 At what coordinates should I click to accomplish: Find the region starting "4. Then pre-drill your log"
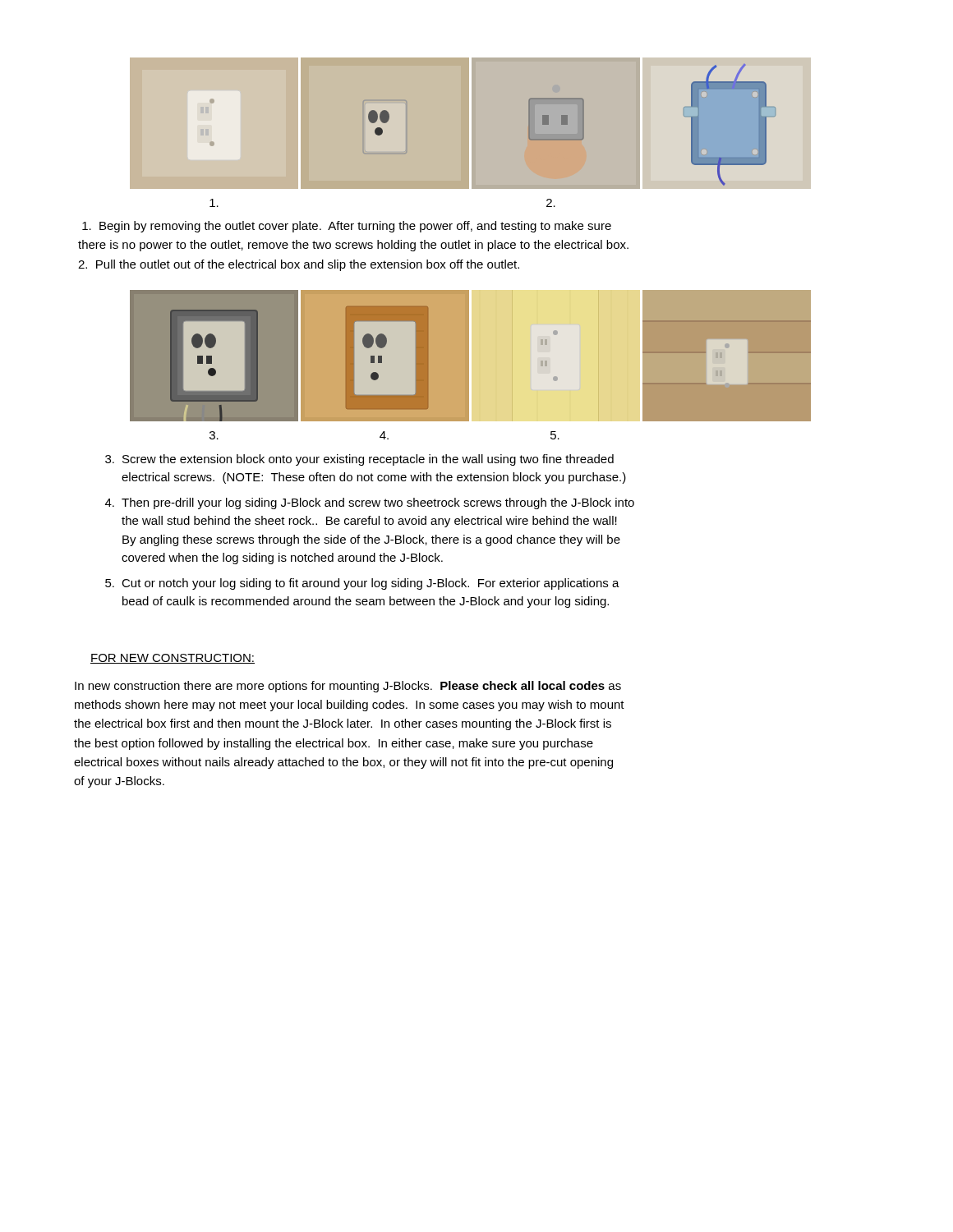[485, 530]
